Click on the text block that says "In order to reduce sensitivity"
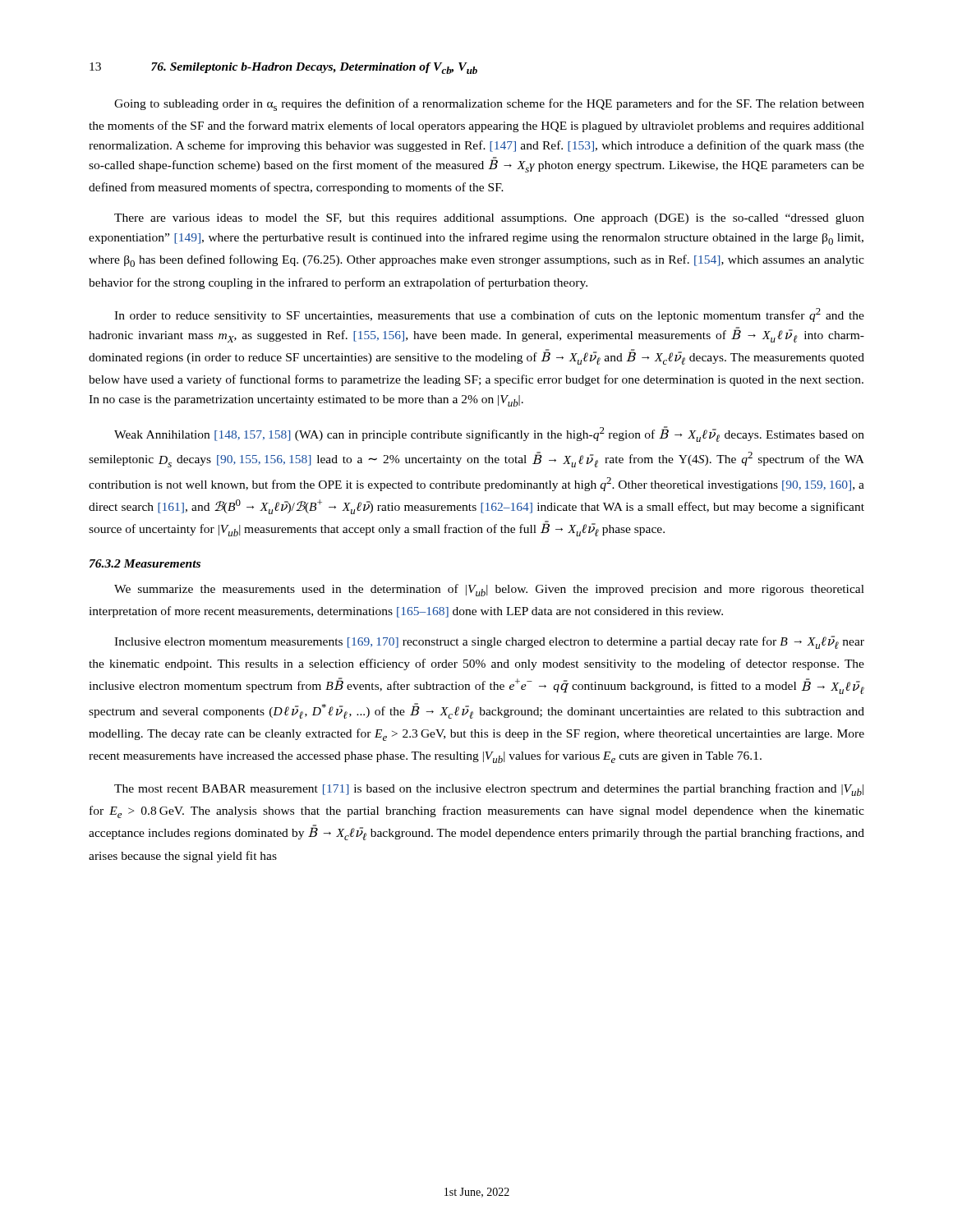Image resolution: width=953 pixels, height=1232 pixels. click(476, 357)
